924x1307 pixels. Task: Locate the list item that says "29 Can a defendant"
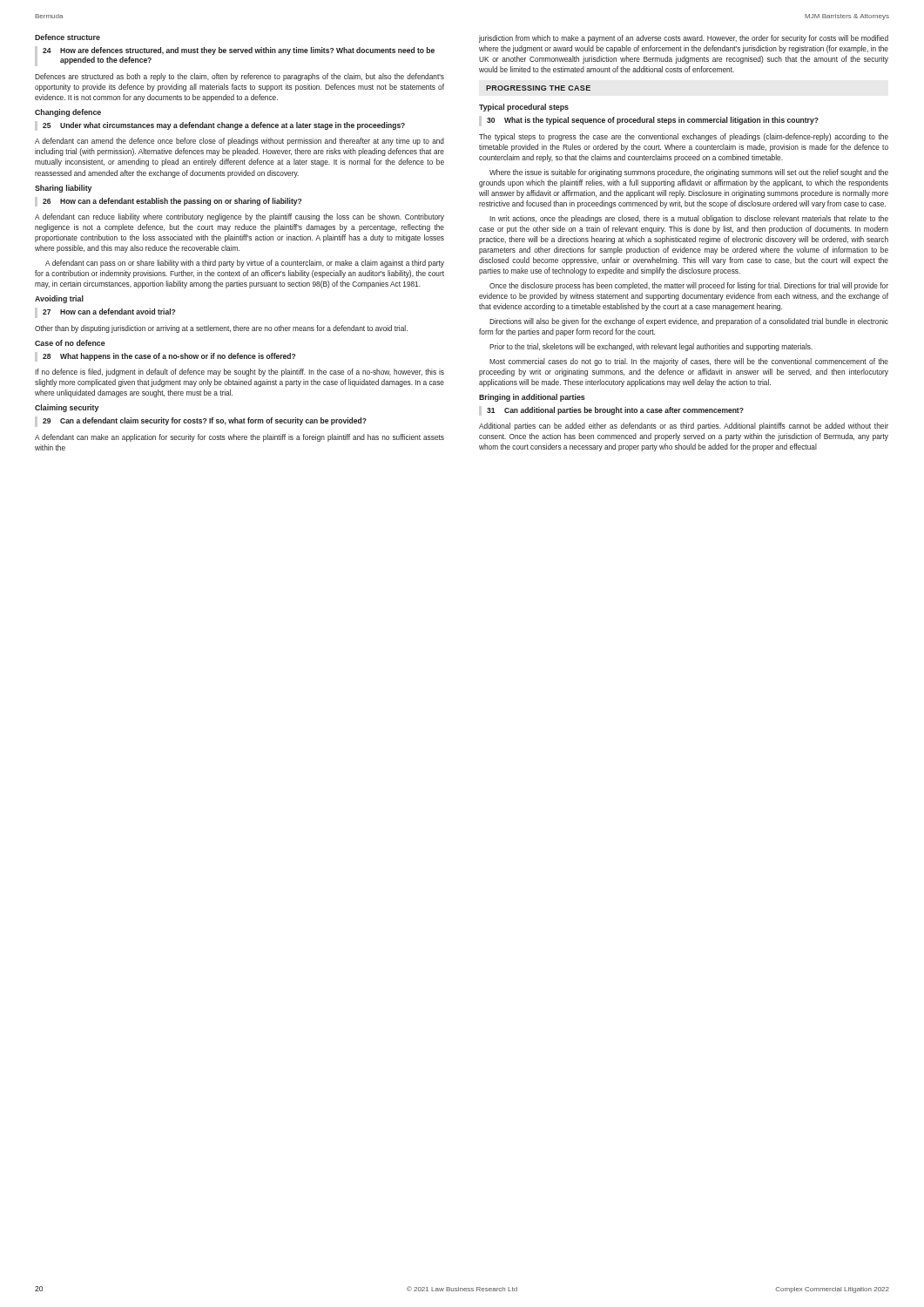pos(205,422)
